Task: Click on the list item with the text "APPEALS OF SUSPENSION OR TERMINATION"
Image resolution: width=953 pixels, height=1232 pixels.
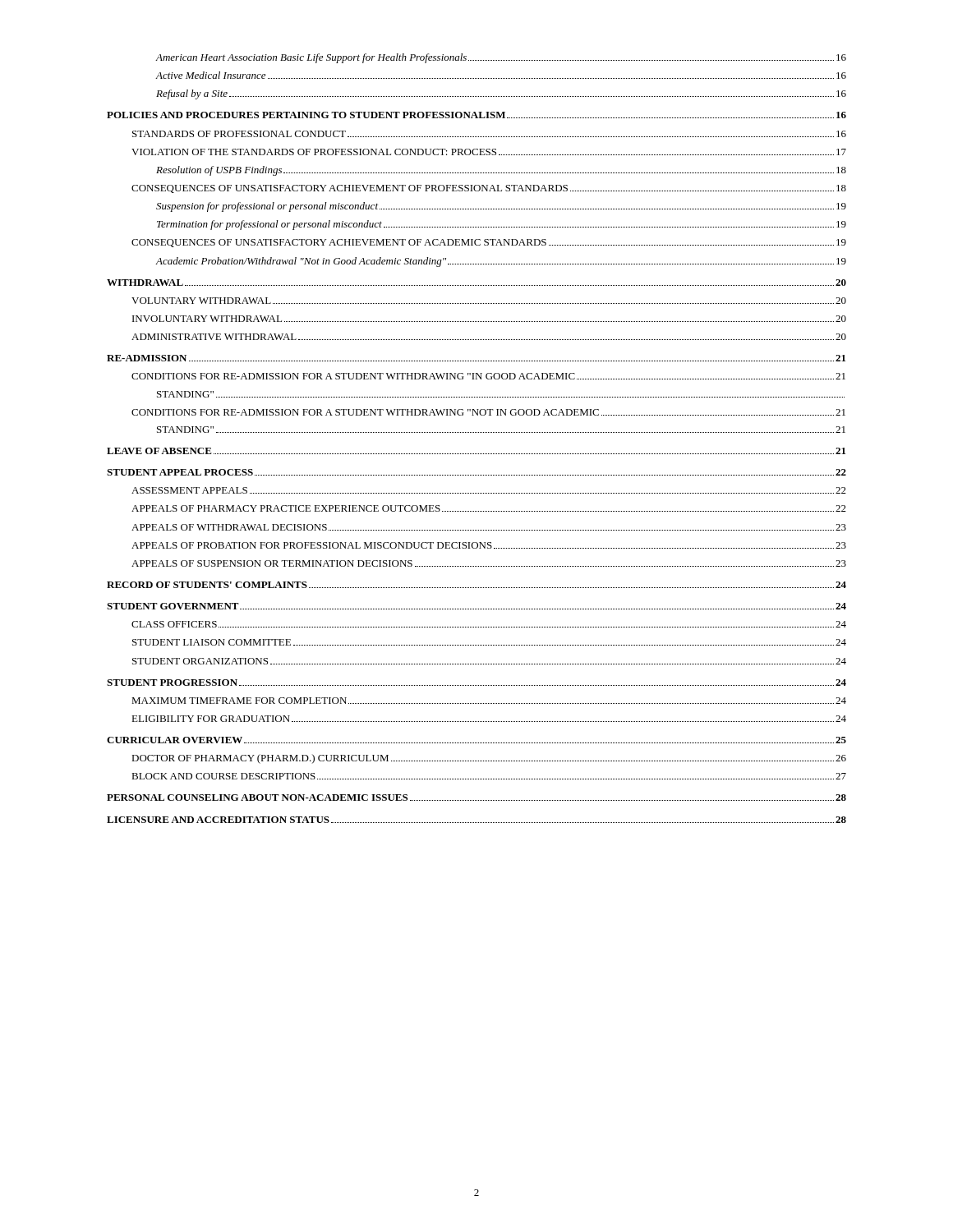Action: pyautogui.click(x=489, y=563)
